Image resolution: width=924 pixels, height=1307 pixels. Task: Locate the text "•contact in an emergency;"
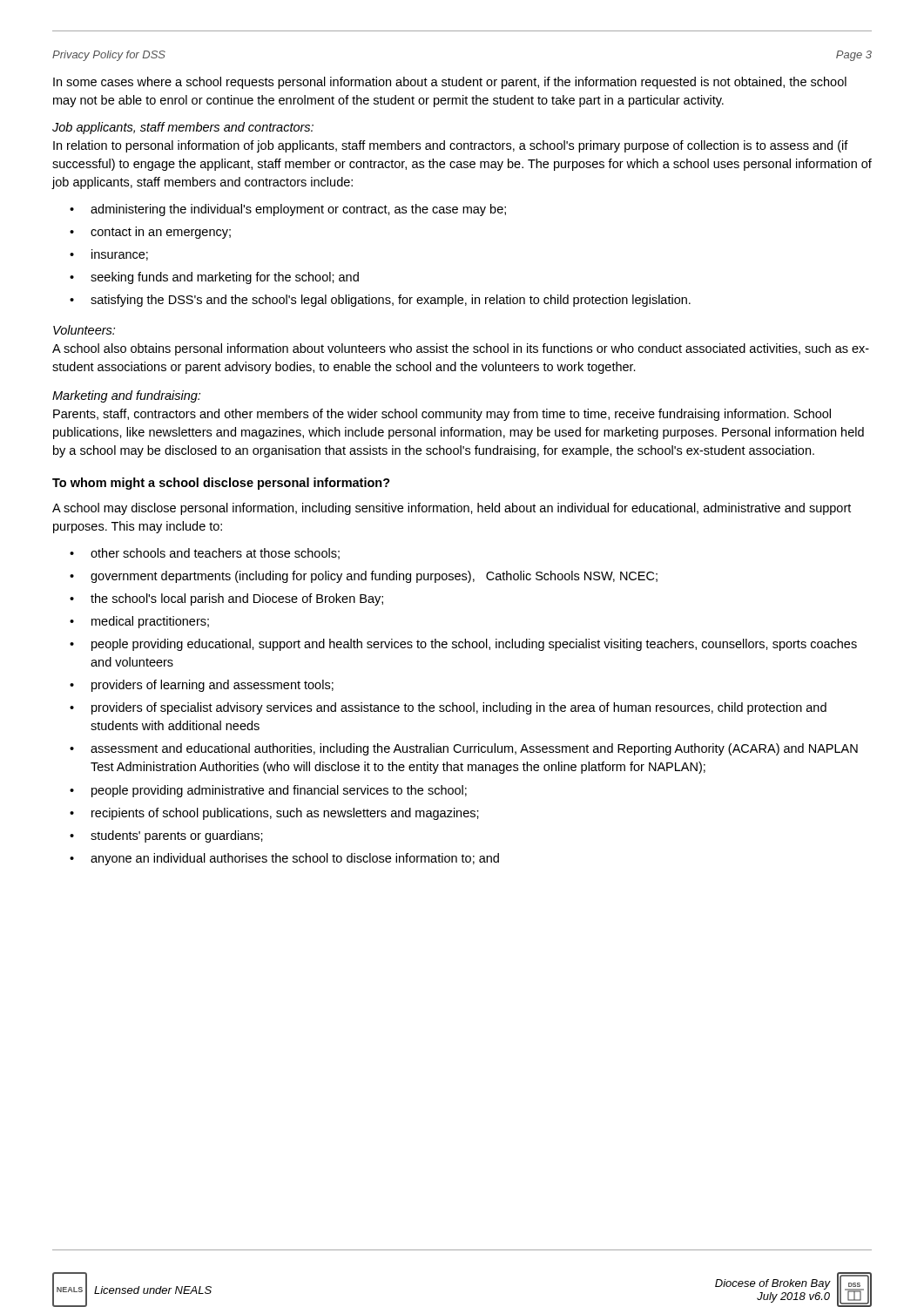(150, 233)
